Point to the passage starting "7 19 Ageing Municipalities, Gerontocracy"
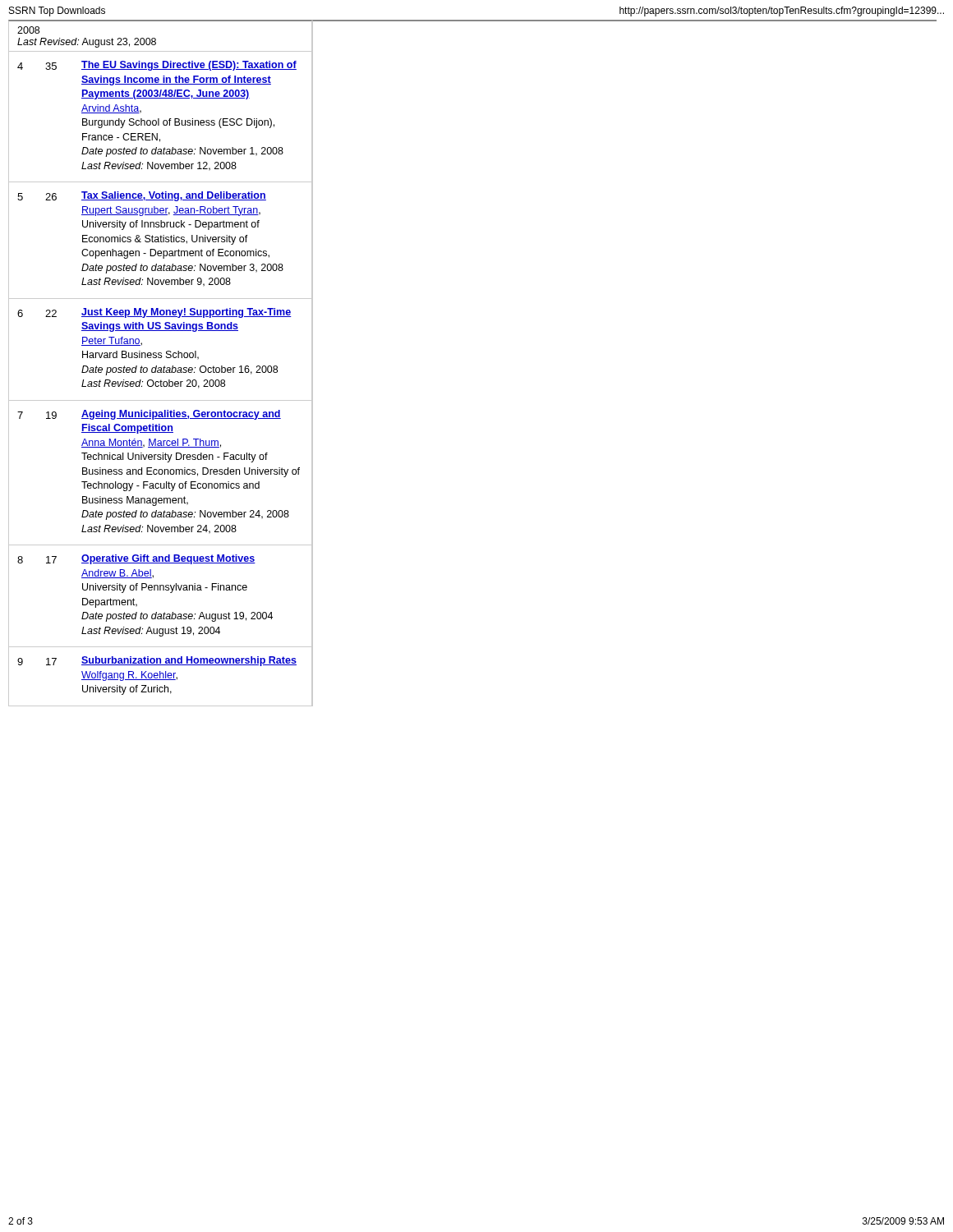953x1232 pixels. (160, 472)
